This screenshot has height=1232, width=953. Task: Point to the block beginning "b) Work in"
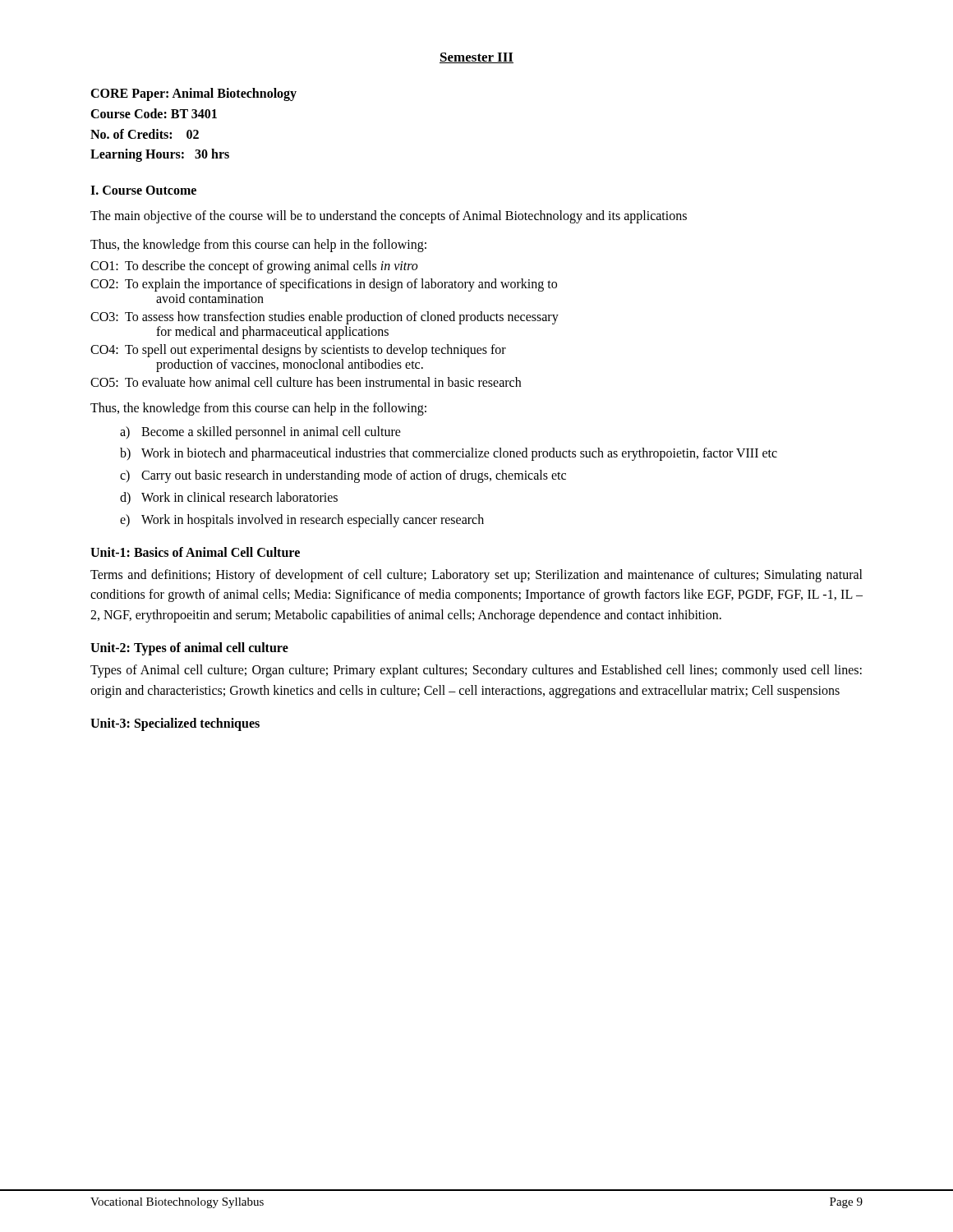449,454
